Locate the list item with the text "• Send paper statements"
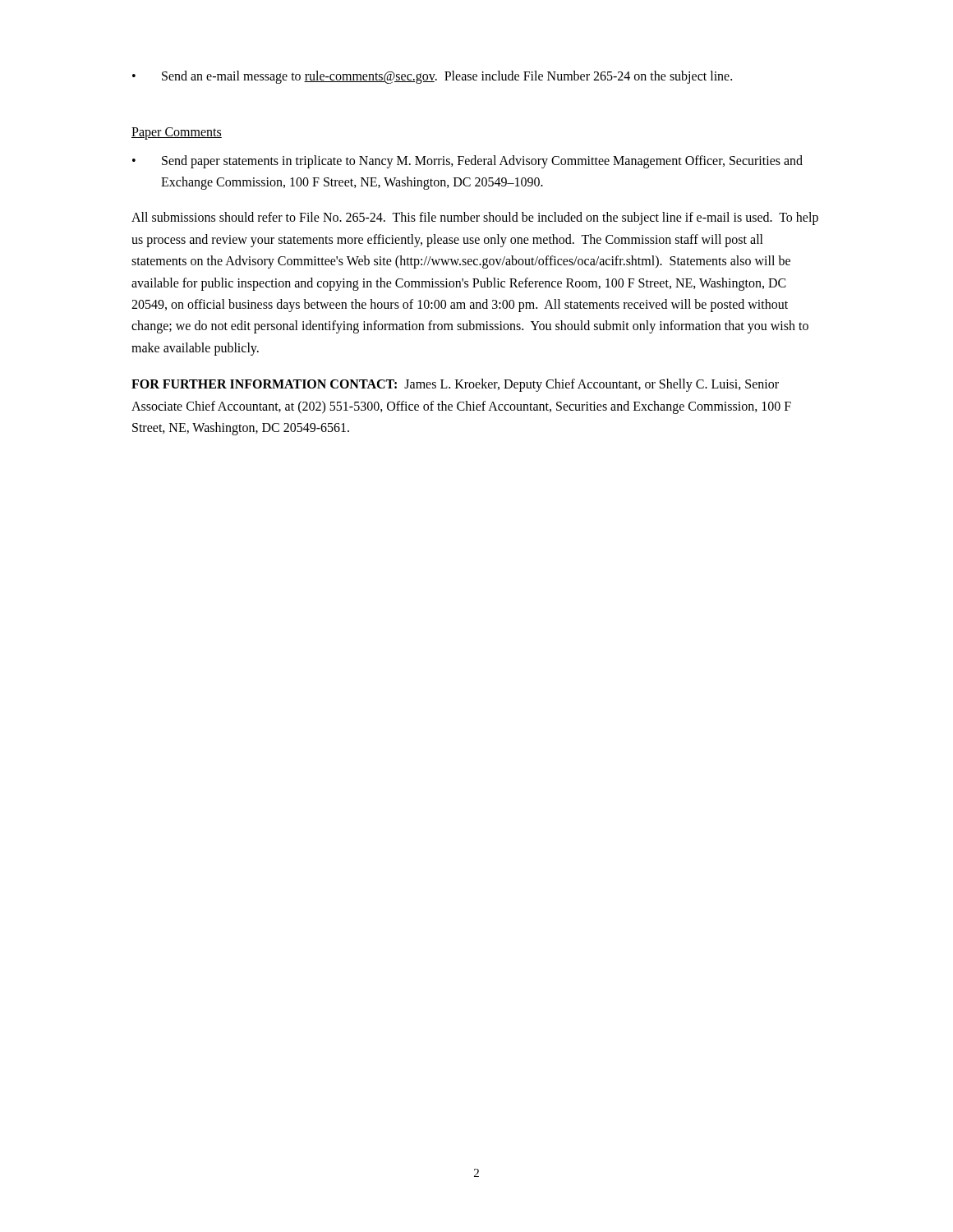This screenshot has width=953, height=1232. point(476,171)
